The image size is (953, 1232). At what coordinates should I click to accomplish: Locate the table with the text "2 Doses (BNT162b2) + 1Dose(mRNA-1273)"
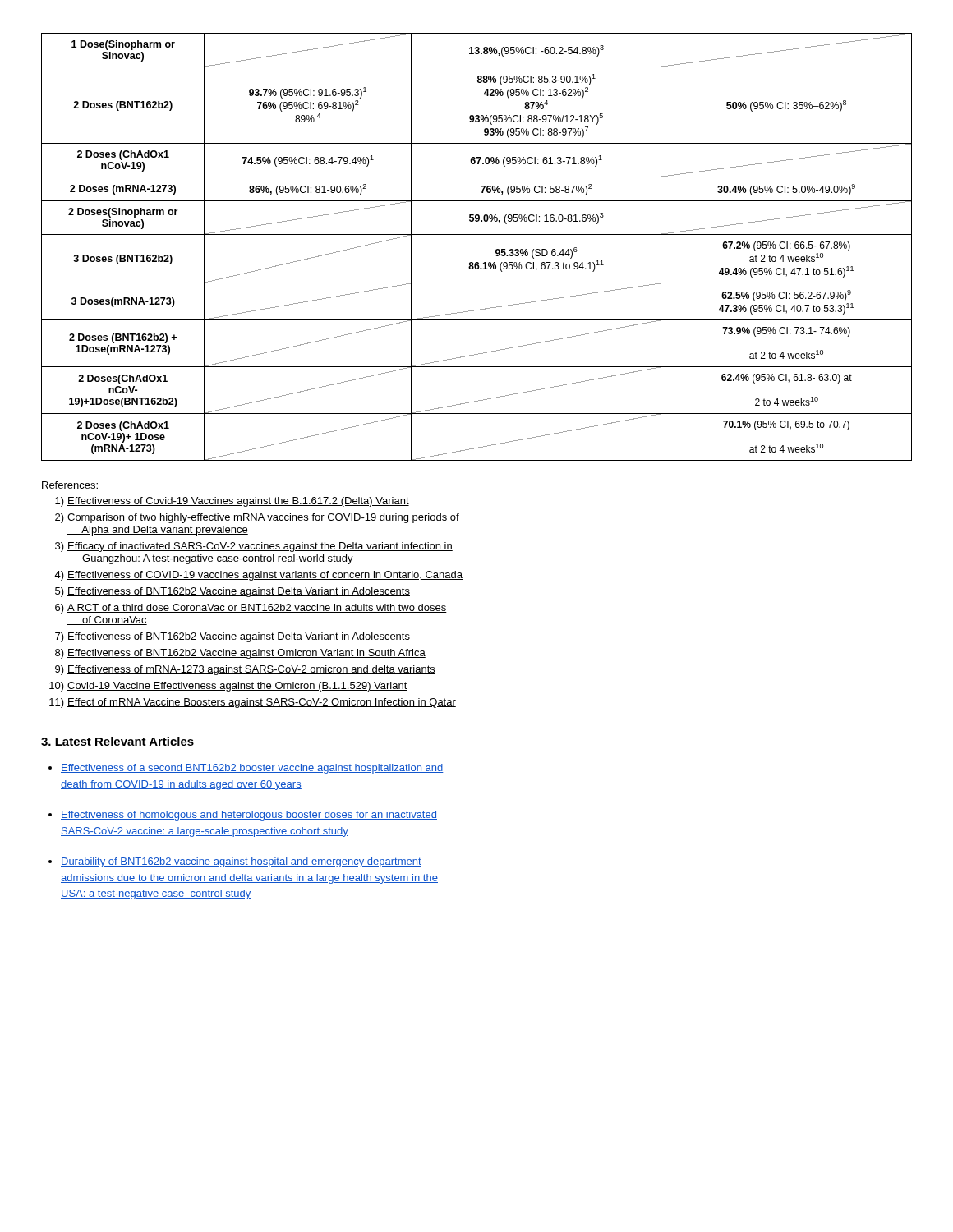coord(476,247)
